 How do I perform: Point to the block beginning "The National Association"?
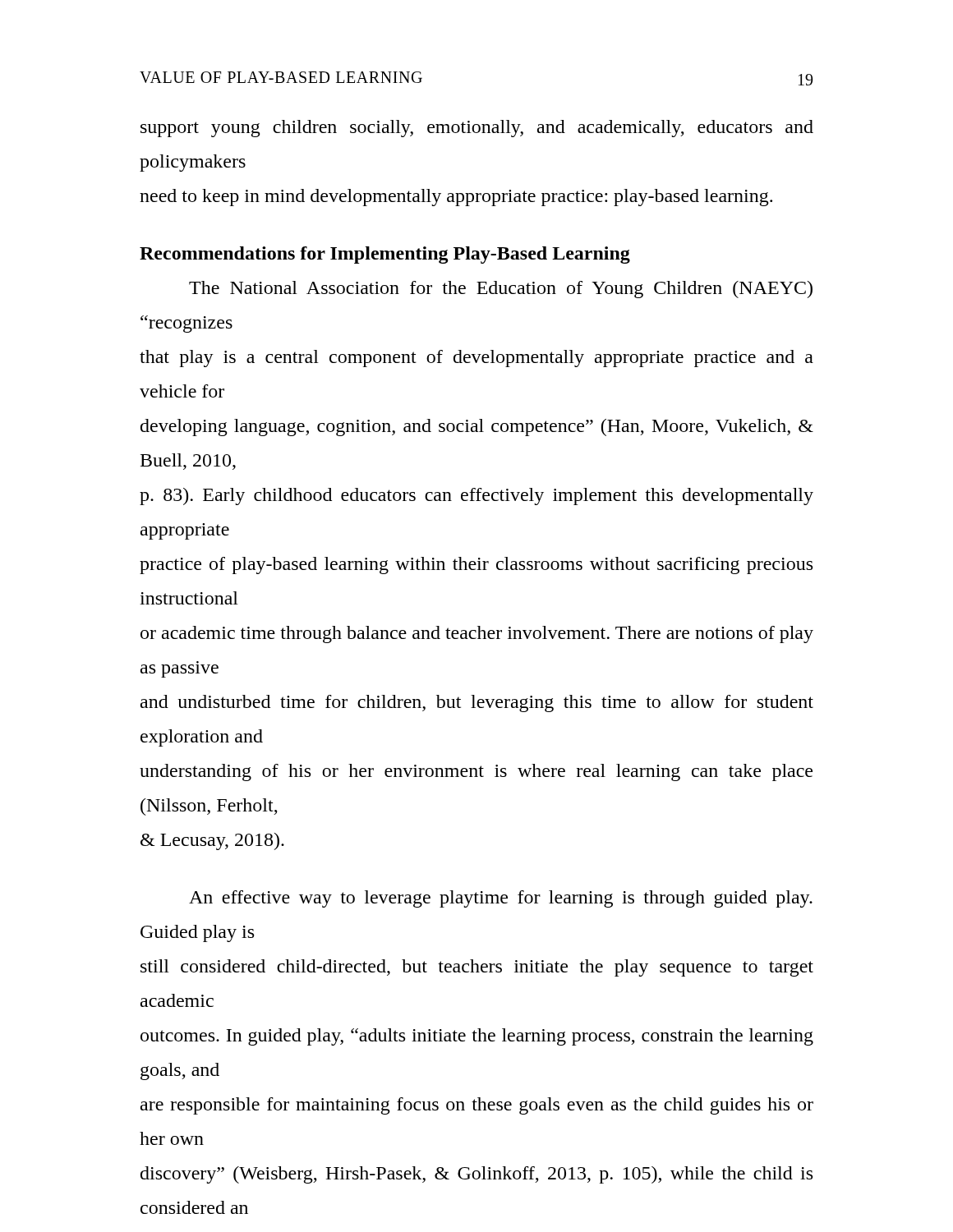click(x=476, y=305)
